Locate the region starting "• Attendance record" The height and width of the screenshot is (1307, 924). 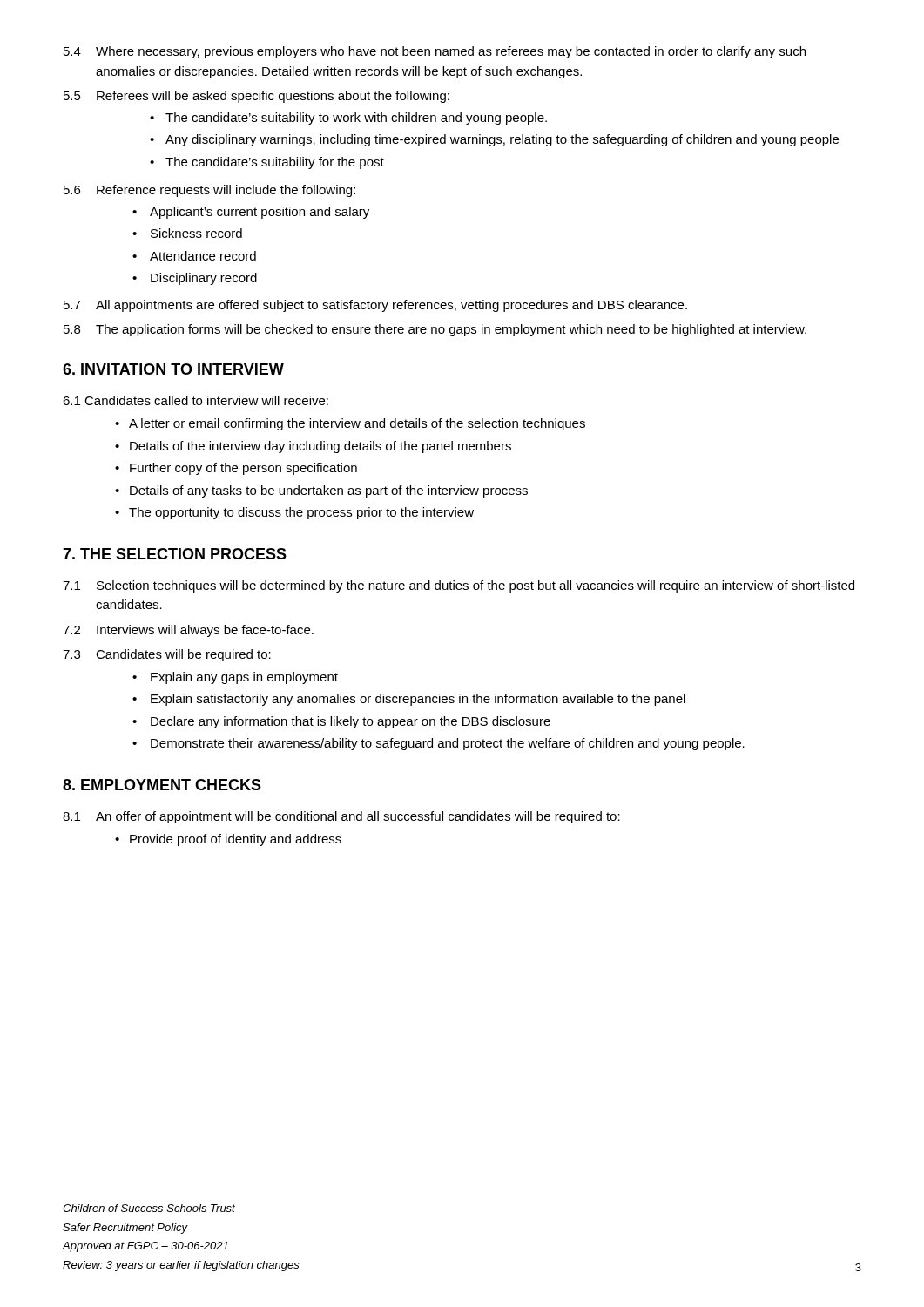(194, 256)
